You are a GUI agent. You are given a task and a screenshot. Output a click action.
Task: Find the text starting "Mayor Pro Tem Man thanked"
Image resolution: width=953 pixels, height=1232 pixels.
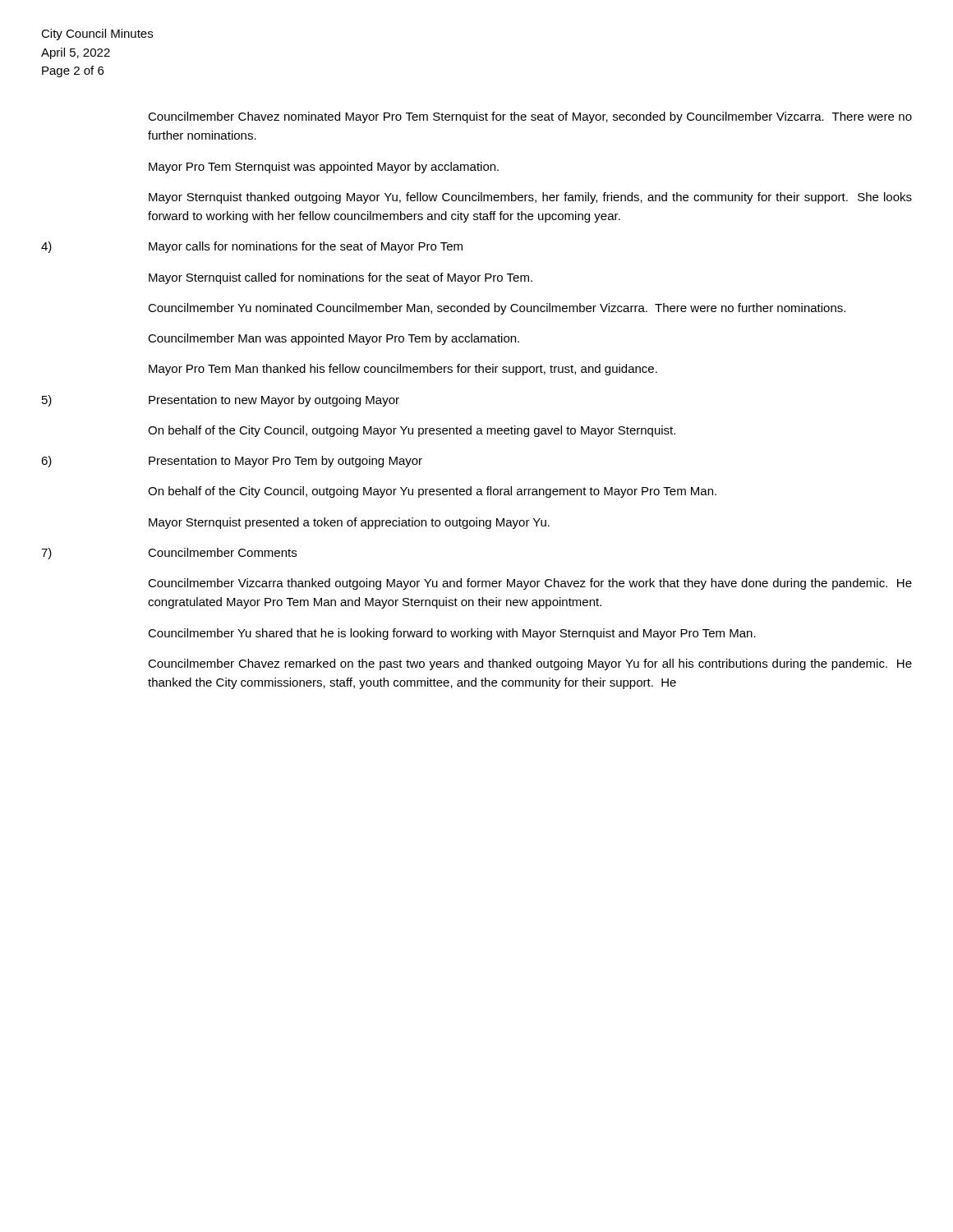point(403,369)
